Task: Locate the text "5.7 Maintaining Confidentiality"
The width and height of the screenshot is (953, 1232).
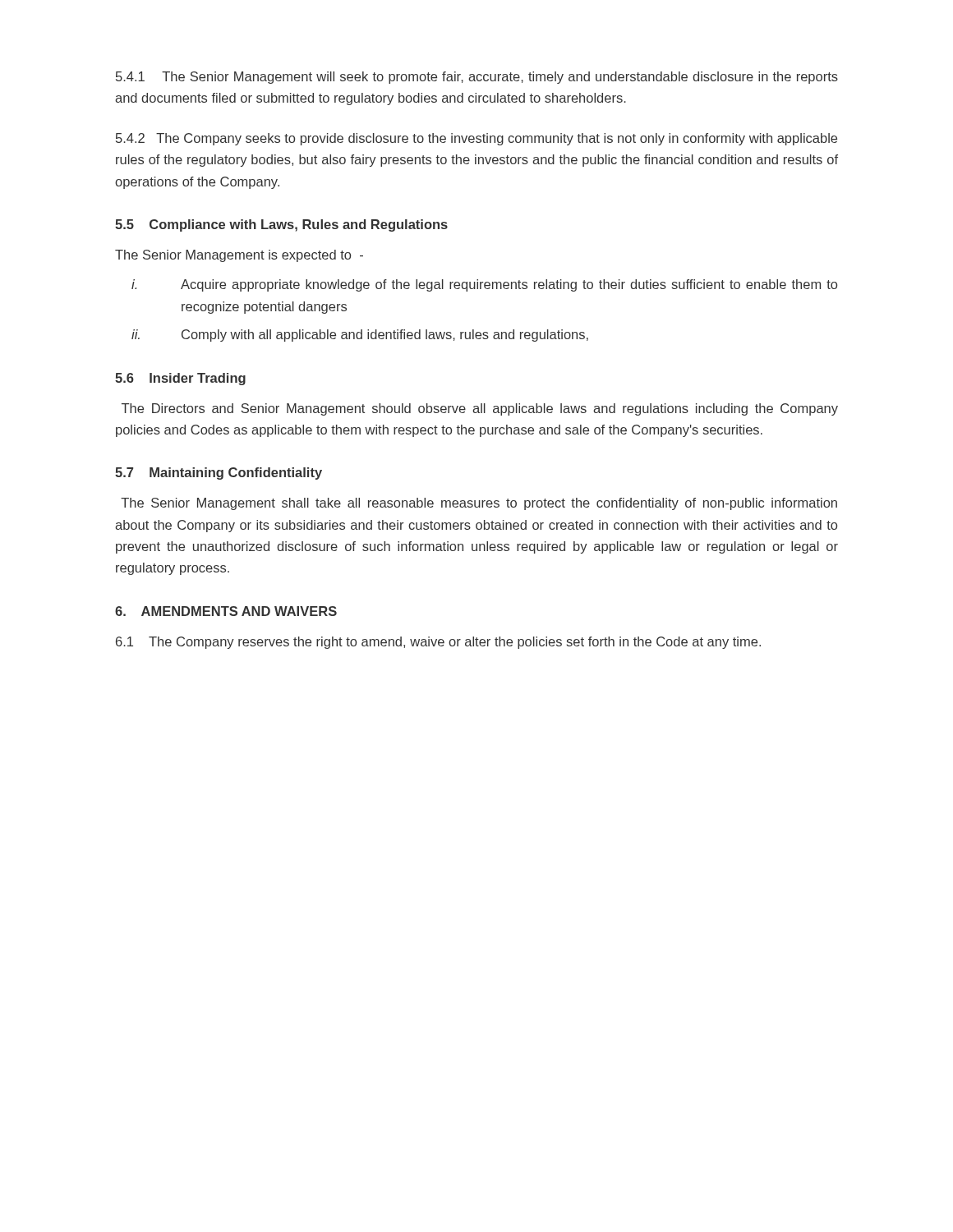Action: pyautogui.click(x=219, y=472)
